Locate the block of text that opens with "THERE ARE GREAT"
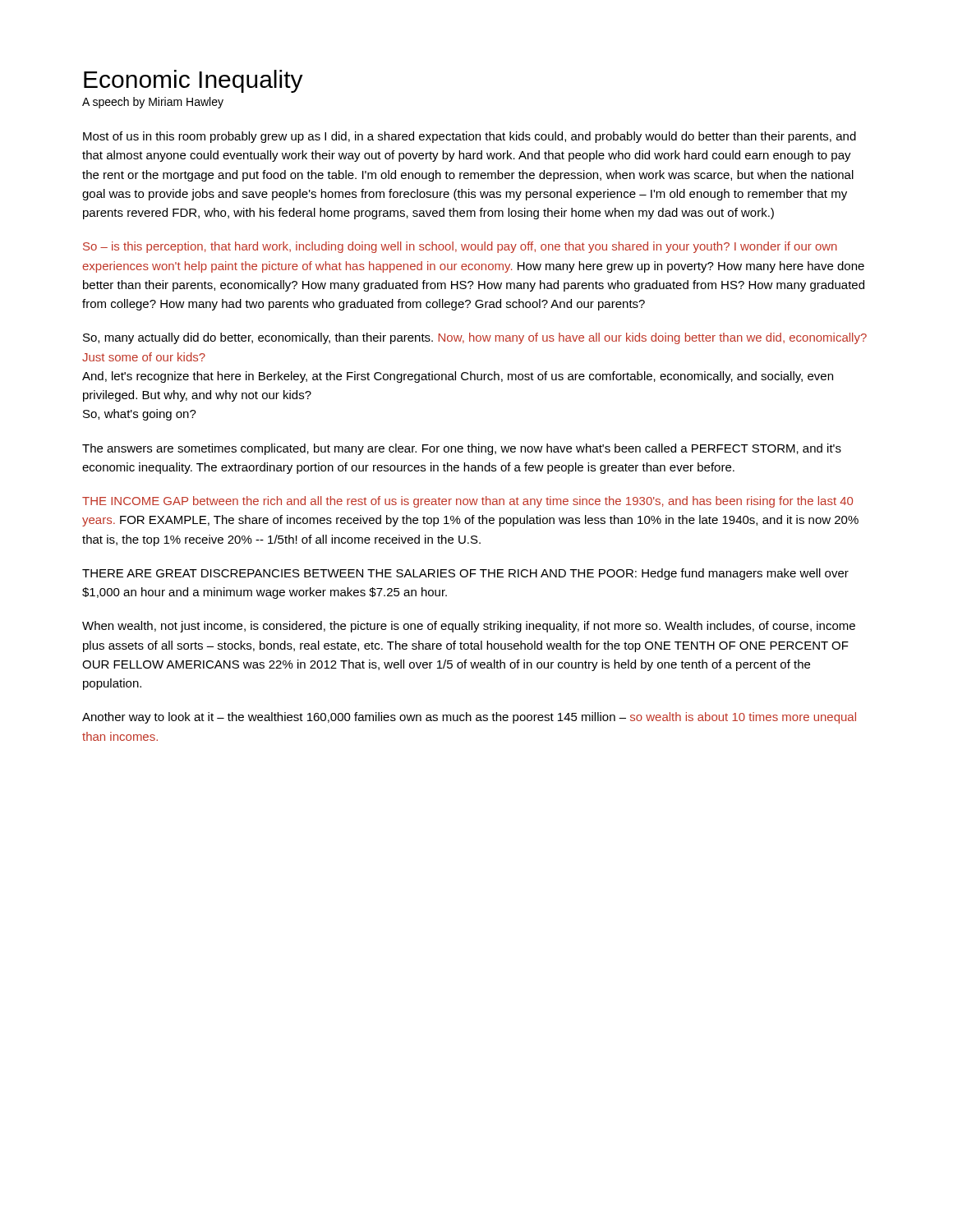The height and width of the screenshot is (1232, 953). [x=465, y=582]
